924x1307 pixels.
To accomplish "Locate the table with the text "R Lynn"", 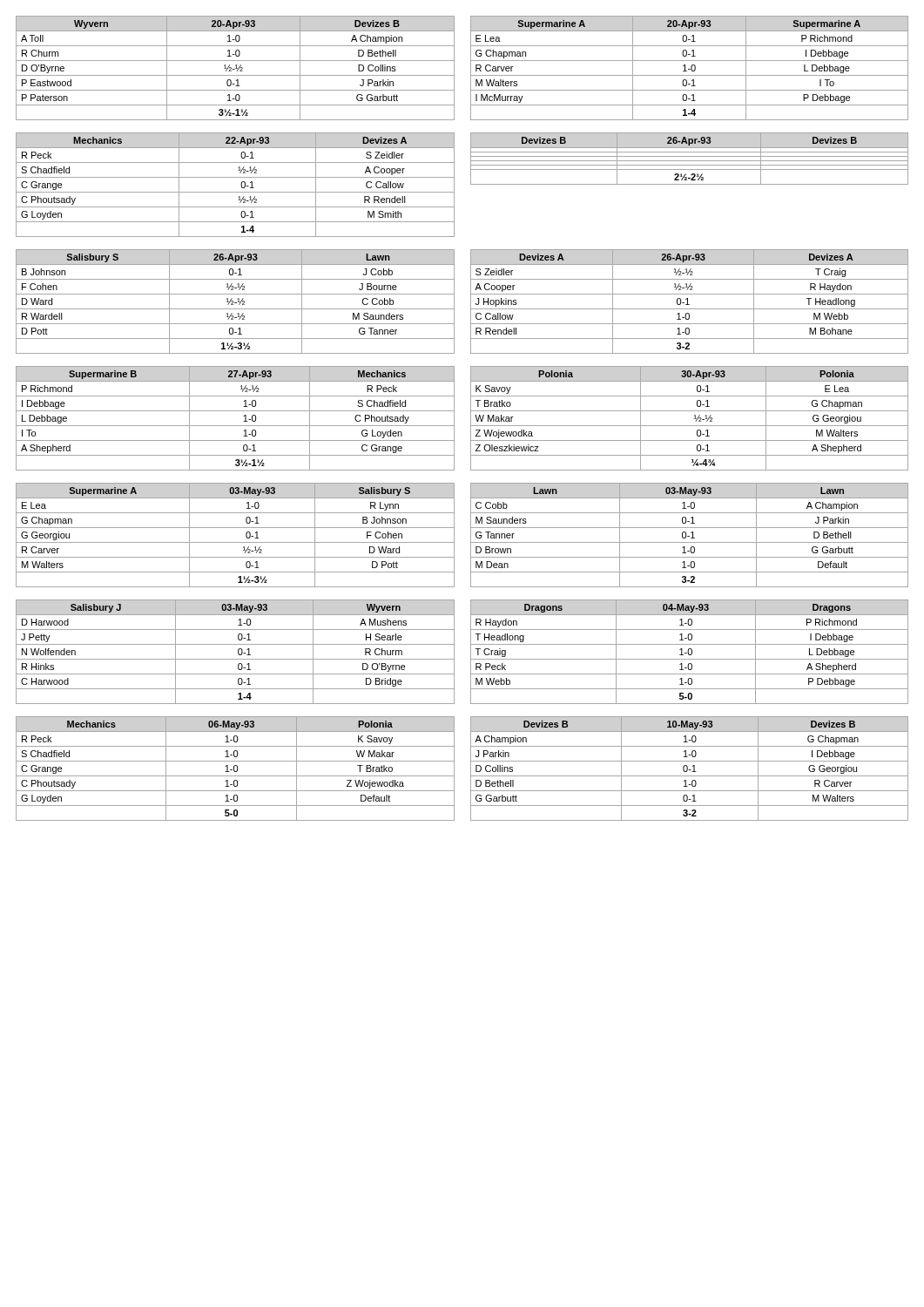I will (x=235, y=535).
